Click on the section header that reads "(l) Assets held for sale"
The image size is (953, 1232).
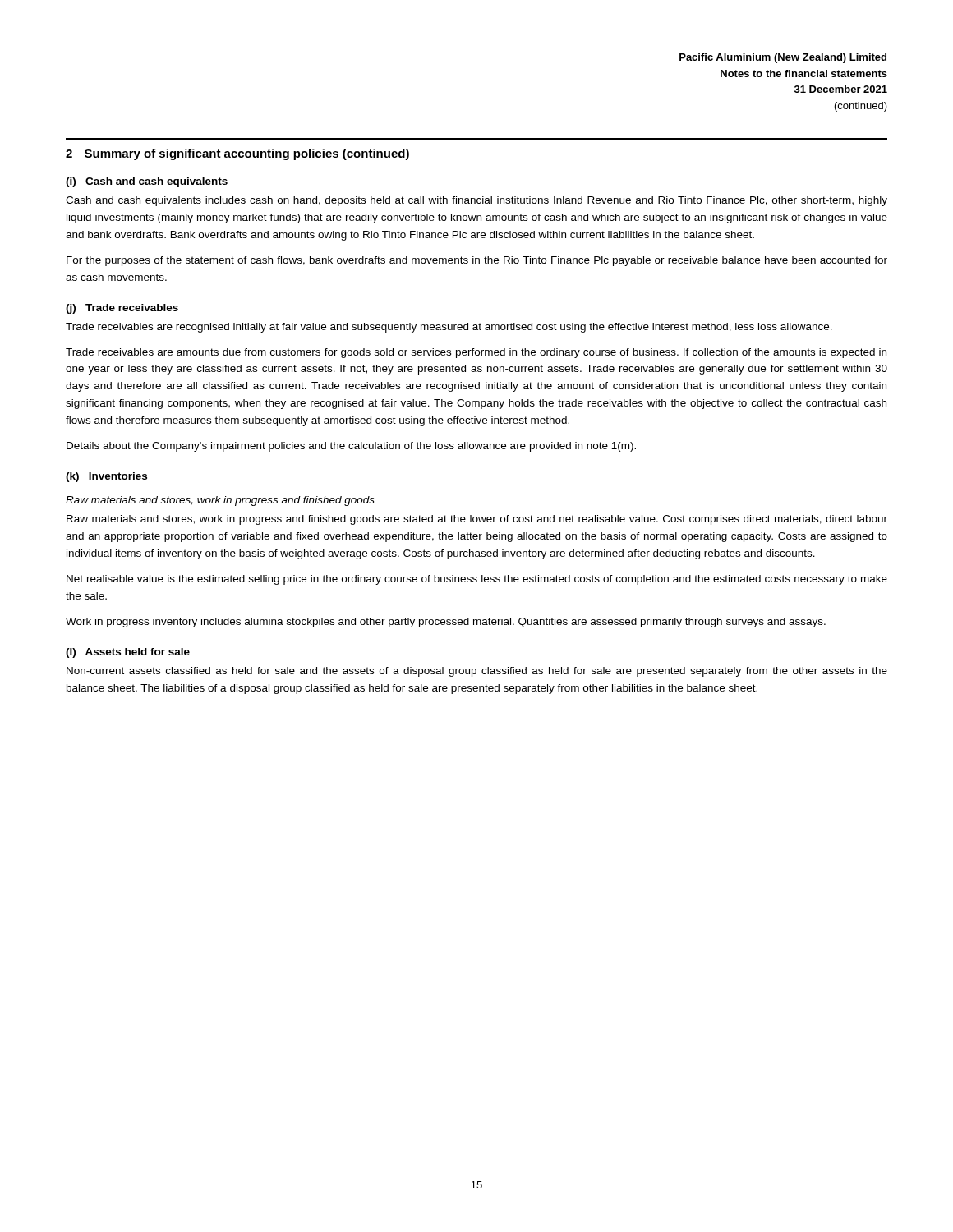point(128,651)
